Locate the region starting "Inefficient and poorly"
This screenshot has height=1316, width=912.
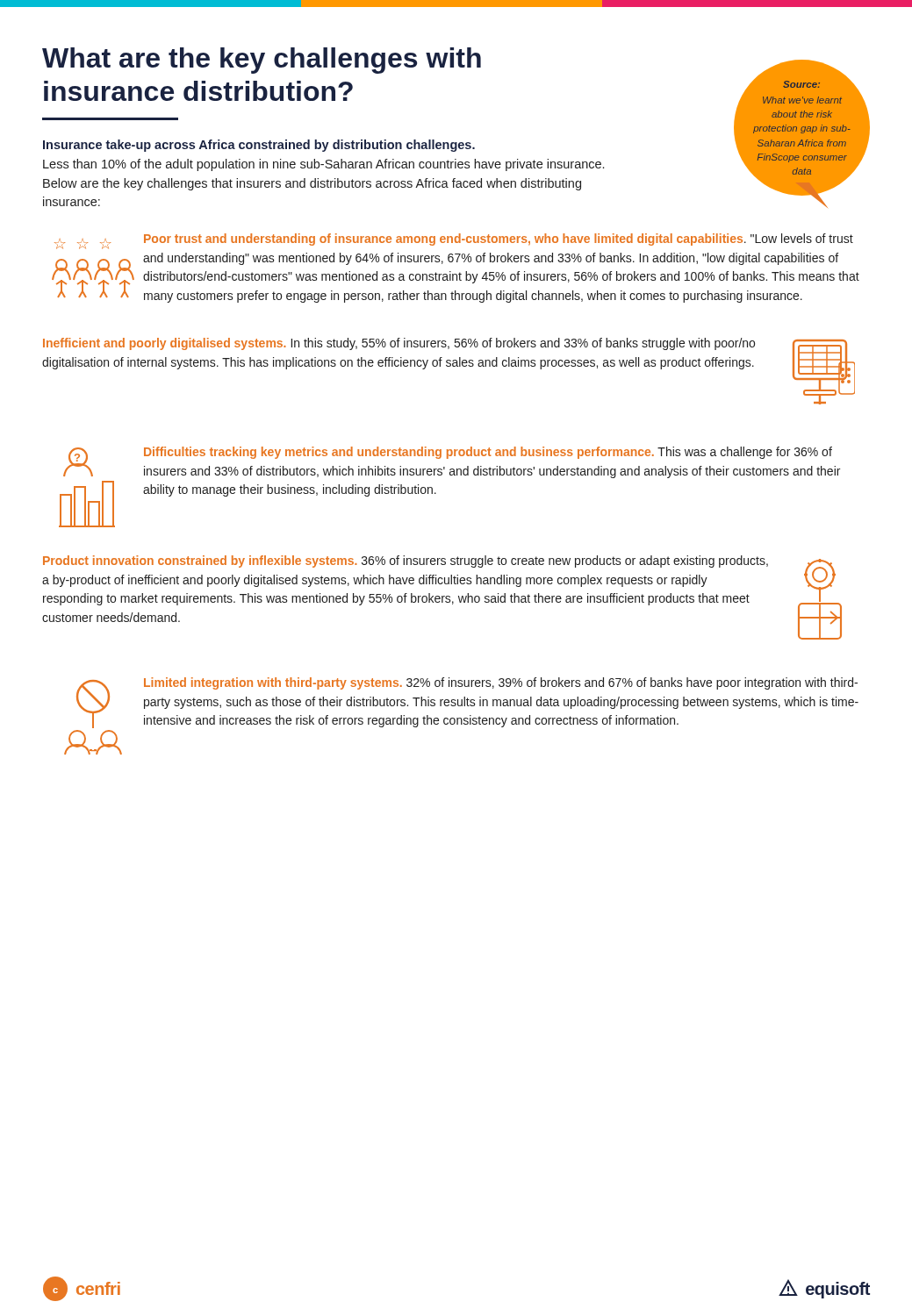pyautogui.click(x=399, y=353)
